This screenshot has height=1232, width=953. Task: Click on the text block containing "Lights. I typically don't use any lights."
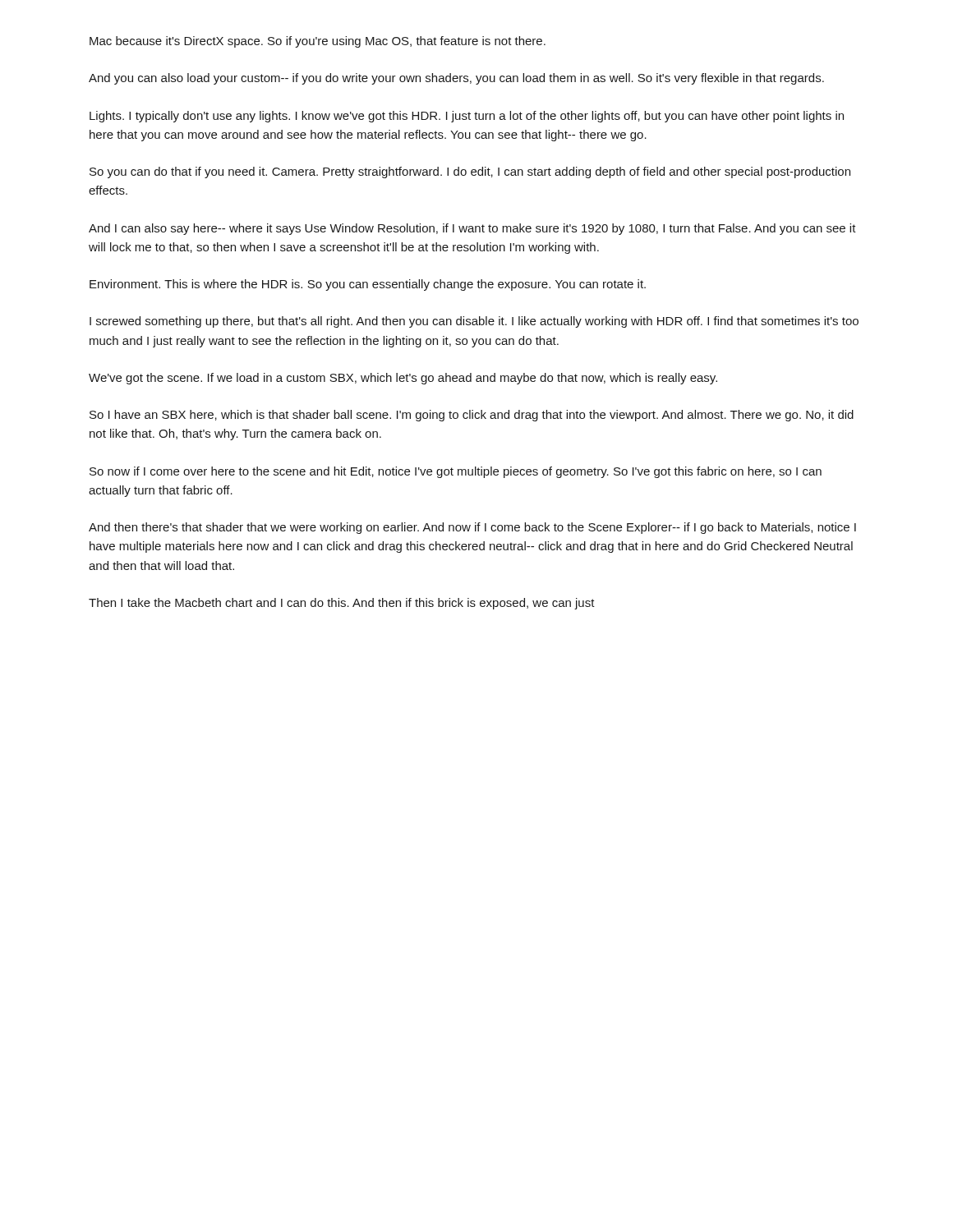click(467, 125)
